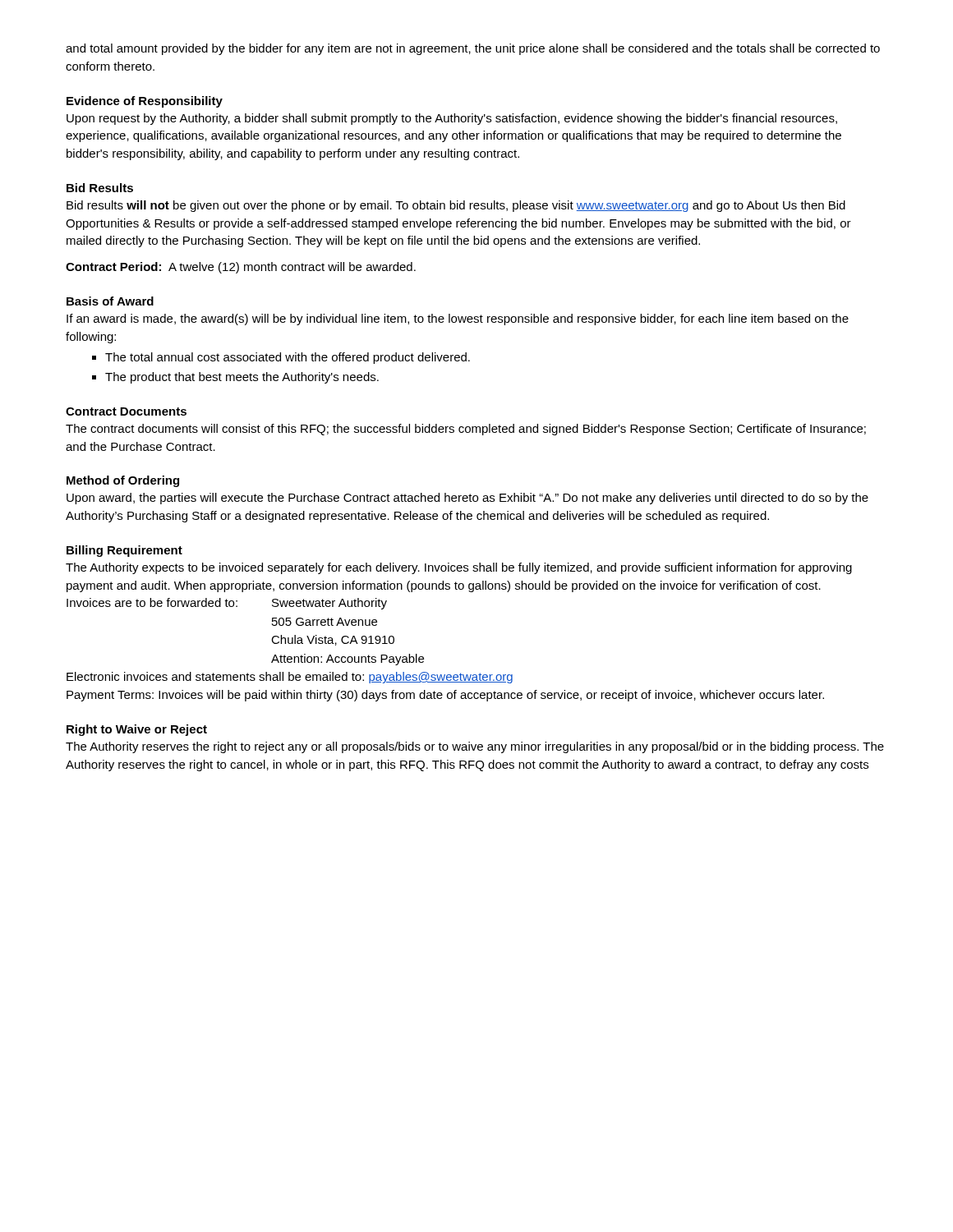Click on the section header with the text "Method of Ordering"
This screenshot has height=1232, width=953.
coord(123,480)
